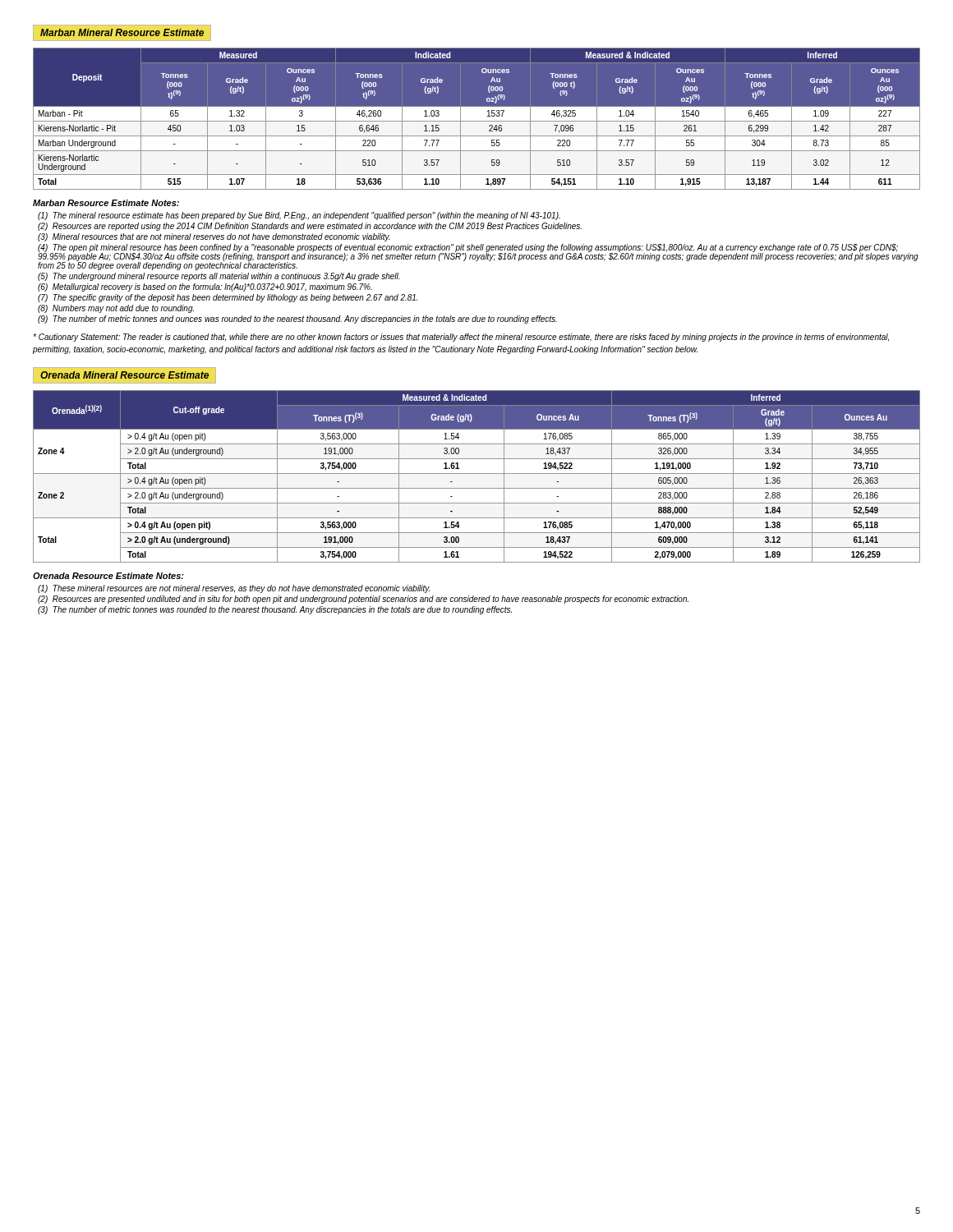953x1232 pixels.
Task: Point to the block beginning "(5) The underground mineral resource reports all material"
Action: point(219,277)
